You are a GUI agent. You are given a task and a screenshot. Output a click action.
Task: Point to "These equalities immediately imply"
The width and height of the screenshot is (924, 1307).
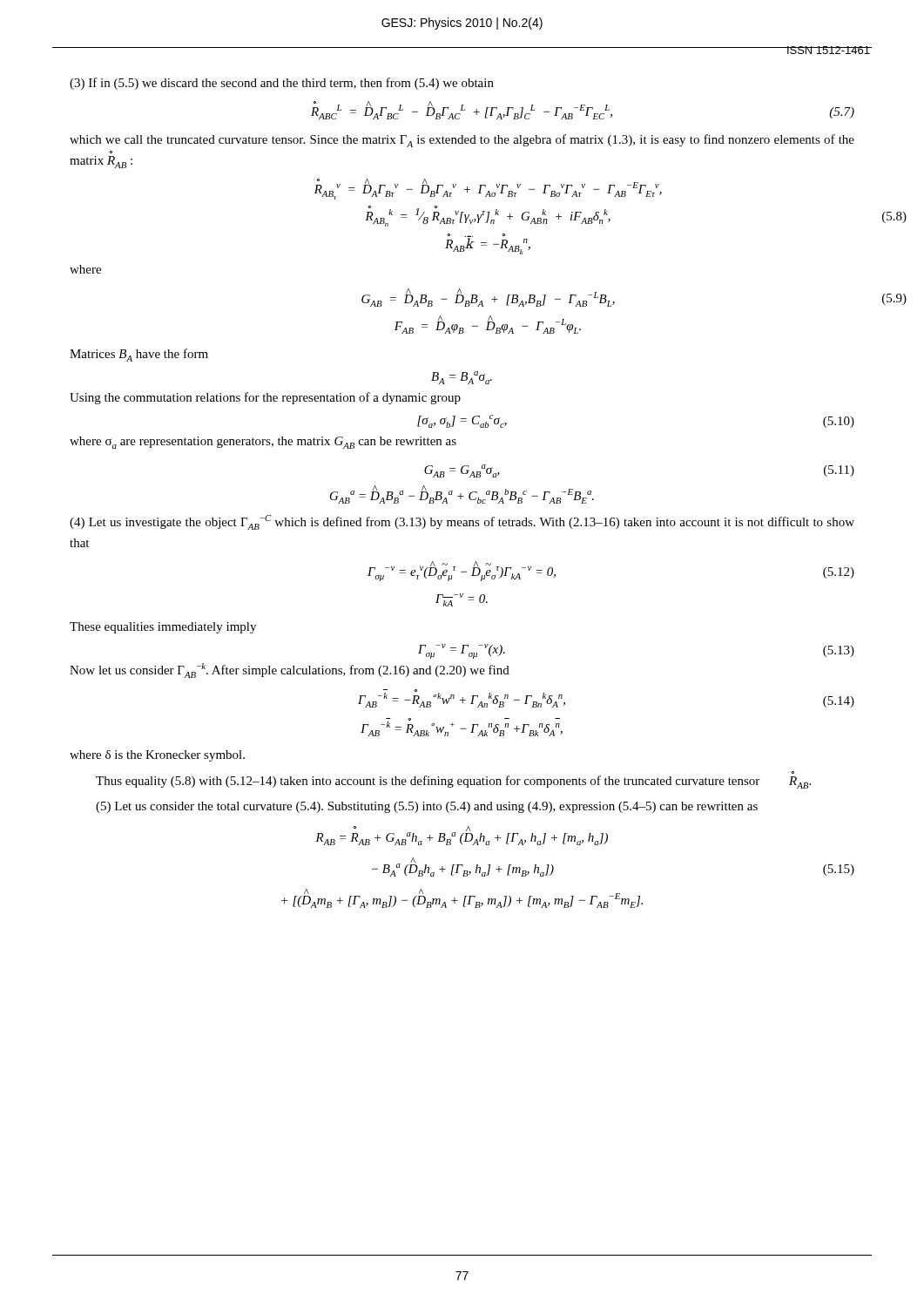click(163, 628)
